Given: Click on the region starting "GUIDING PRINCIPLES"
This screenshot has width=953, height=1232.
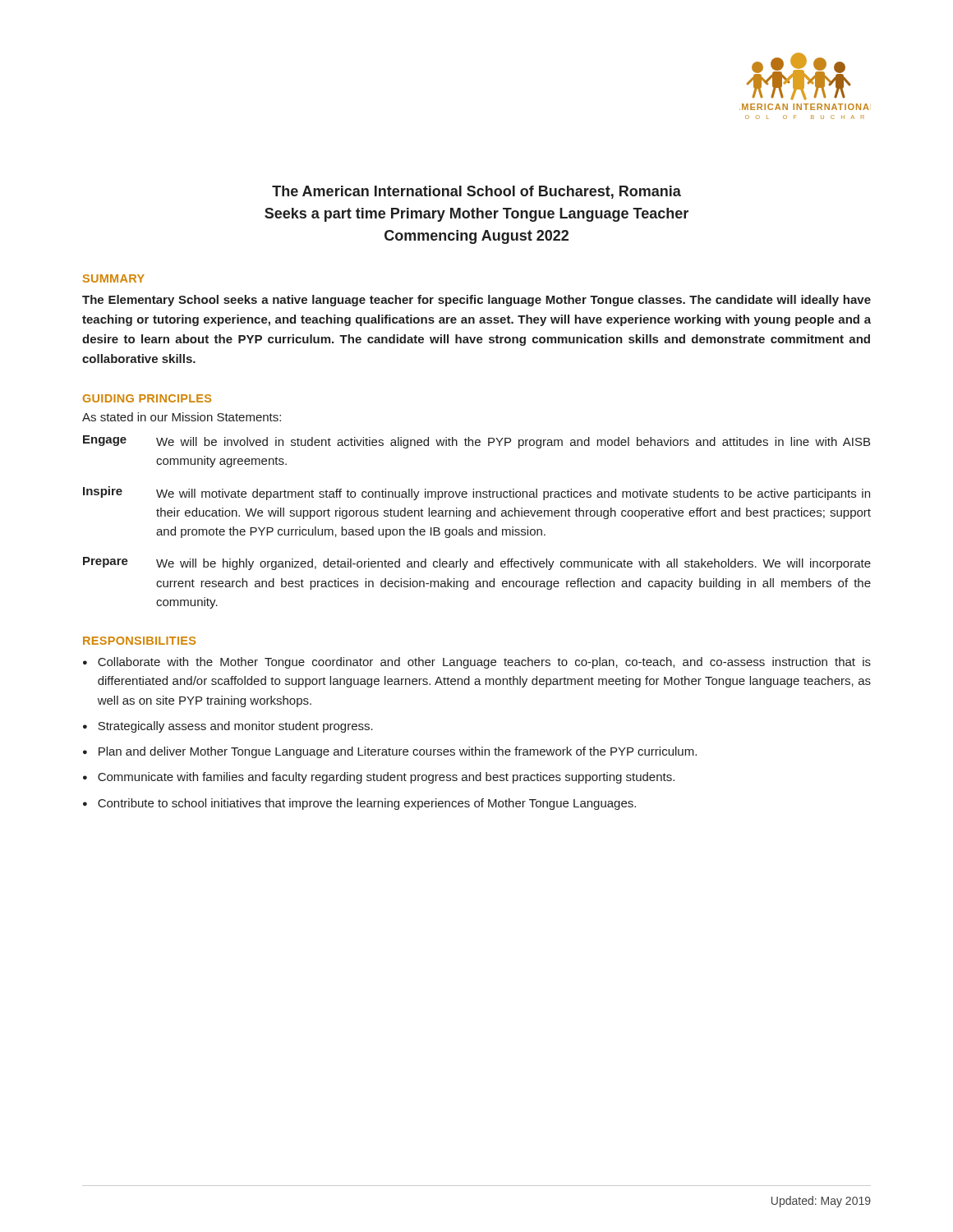Looking at the screenshot, I should (x=147, y=398).
